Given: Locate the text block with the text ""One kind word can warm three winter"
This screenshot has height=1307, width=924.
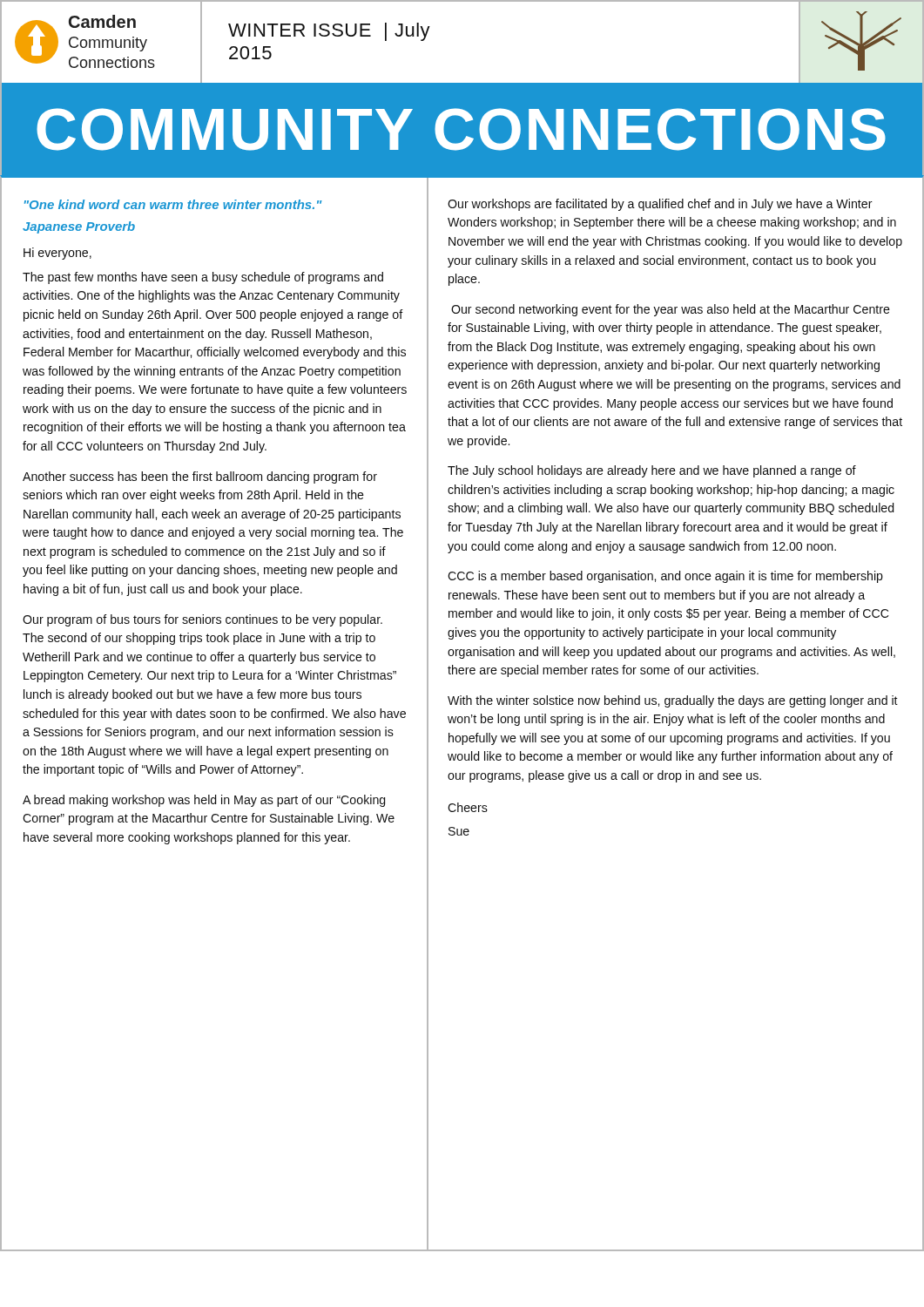Looking at the screenshot, I should click(x=215, y=204).
